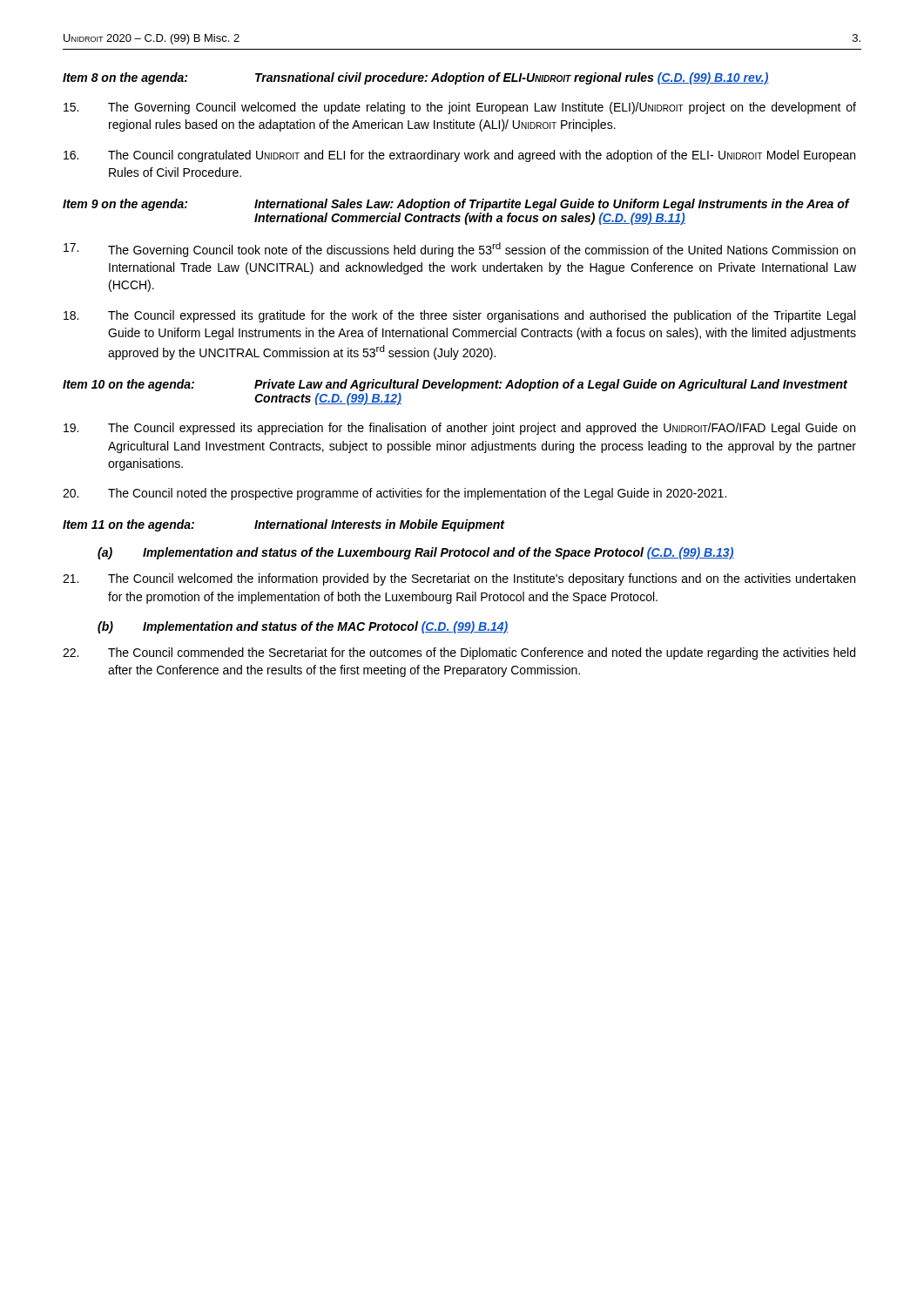Click the section header that begins "(a) Implementation and status of the"
The image size is (924, 1307).
pos(479,553)
